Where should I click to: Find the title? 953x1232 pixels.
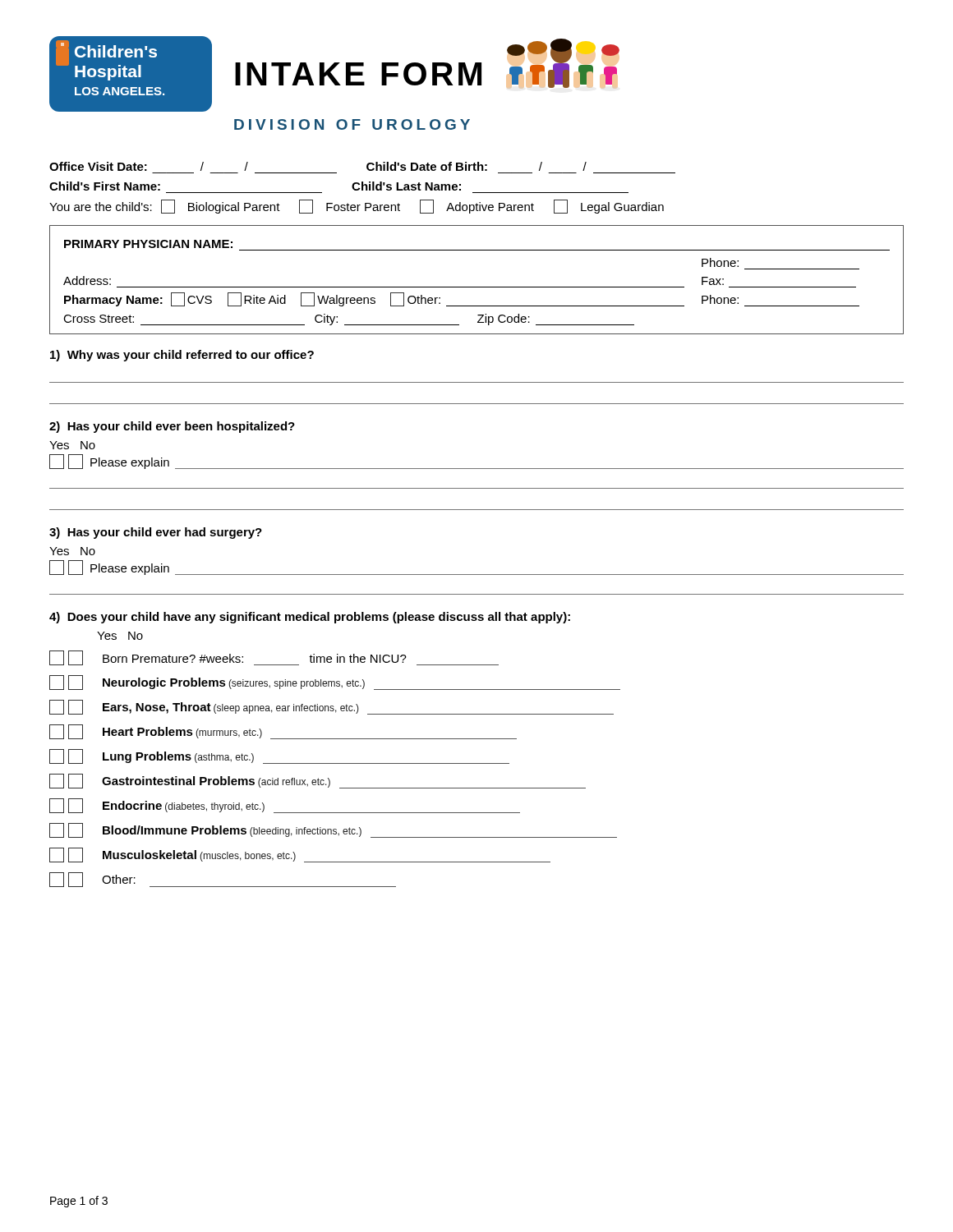point(360,74)
